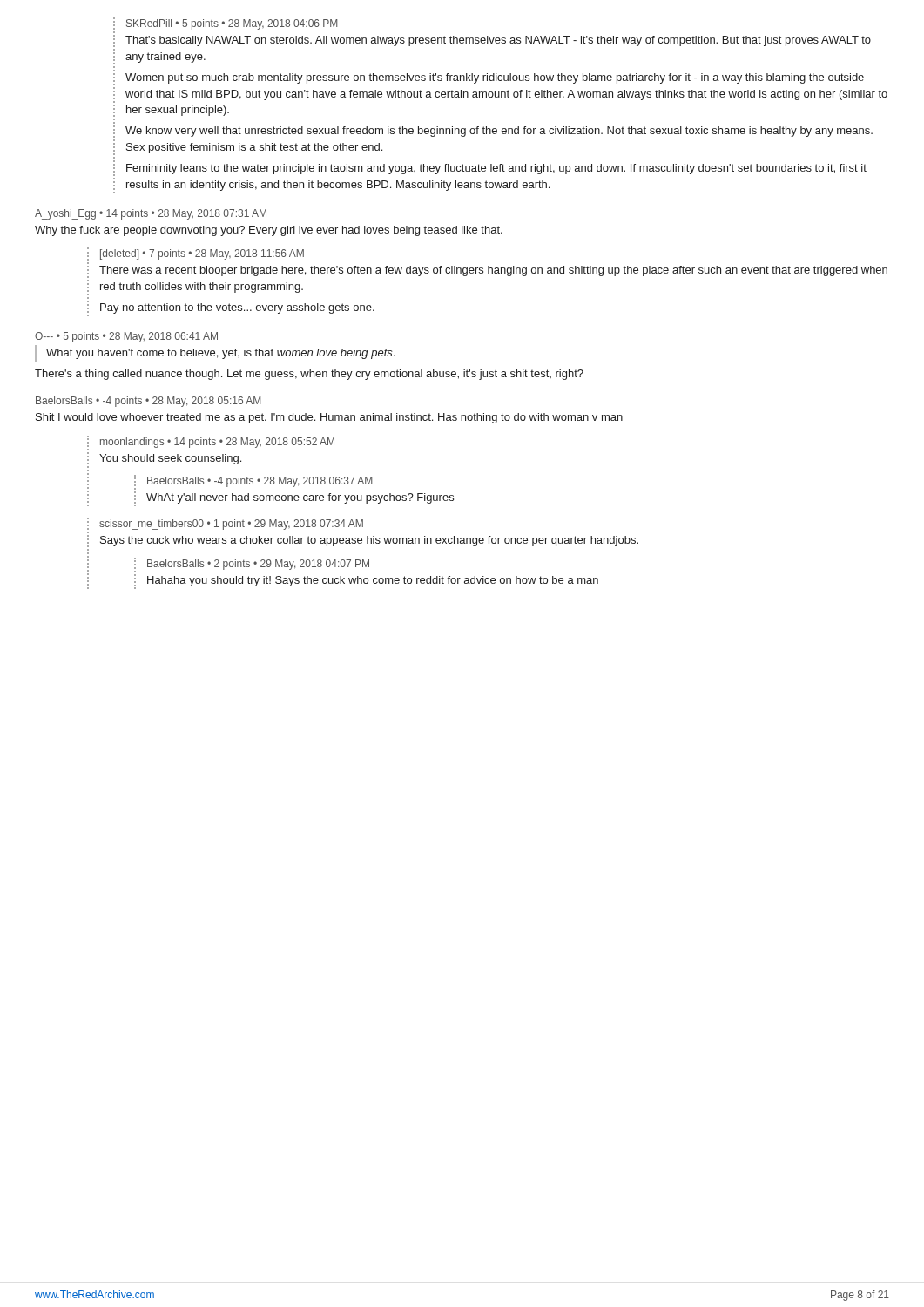Screen dimensions: 1307x924
Task: Find the text block with the text "scissor_me_timbers00 • 1 point • 29"
Action: 232,524
